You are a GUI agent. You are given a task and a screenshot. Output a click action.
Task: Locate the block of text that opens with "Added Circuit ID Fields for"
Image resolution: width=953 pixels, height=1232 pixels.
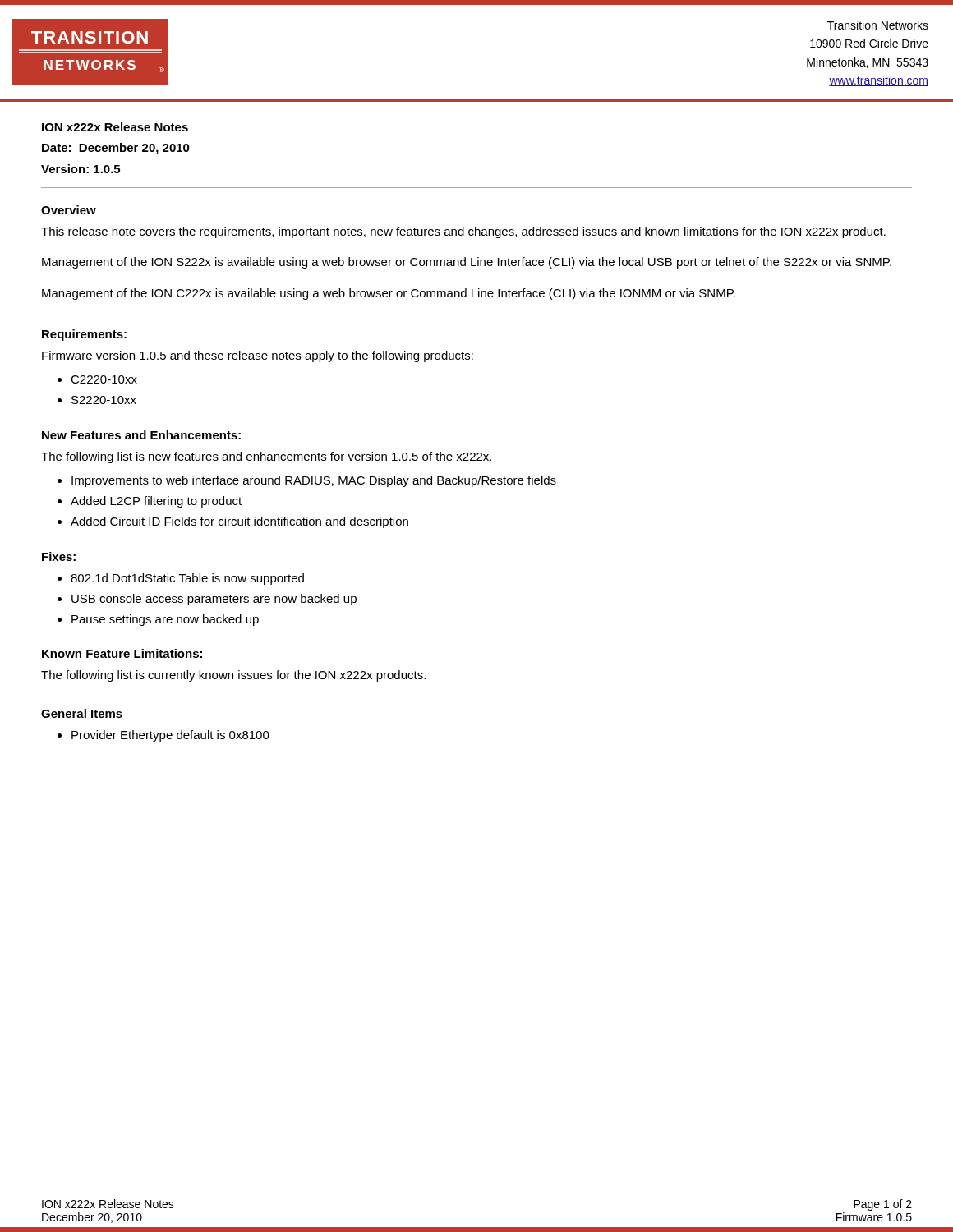(x=240, y=521)
